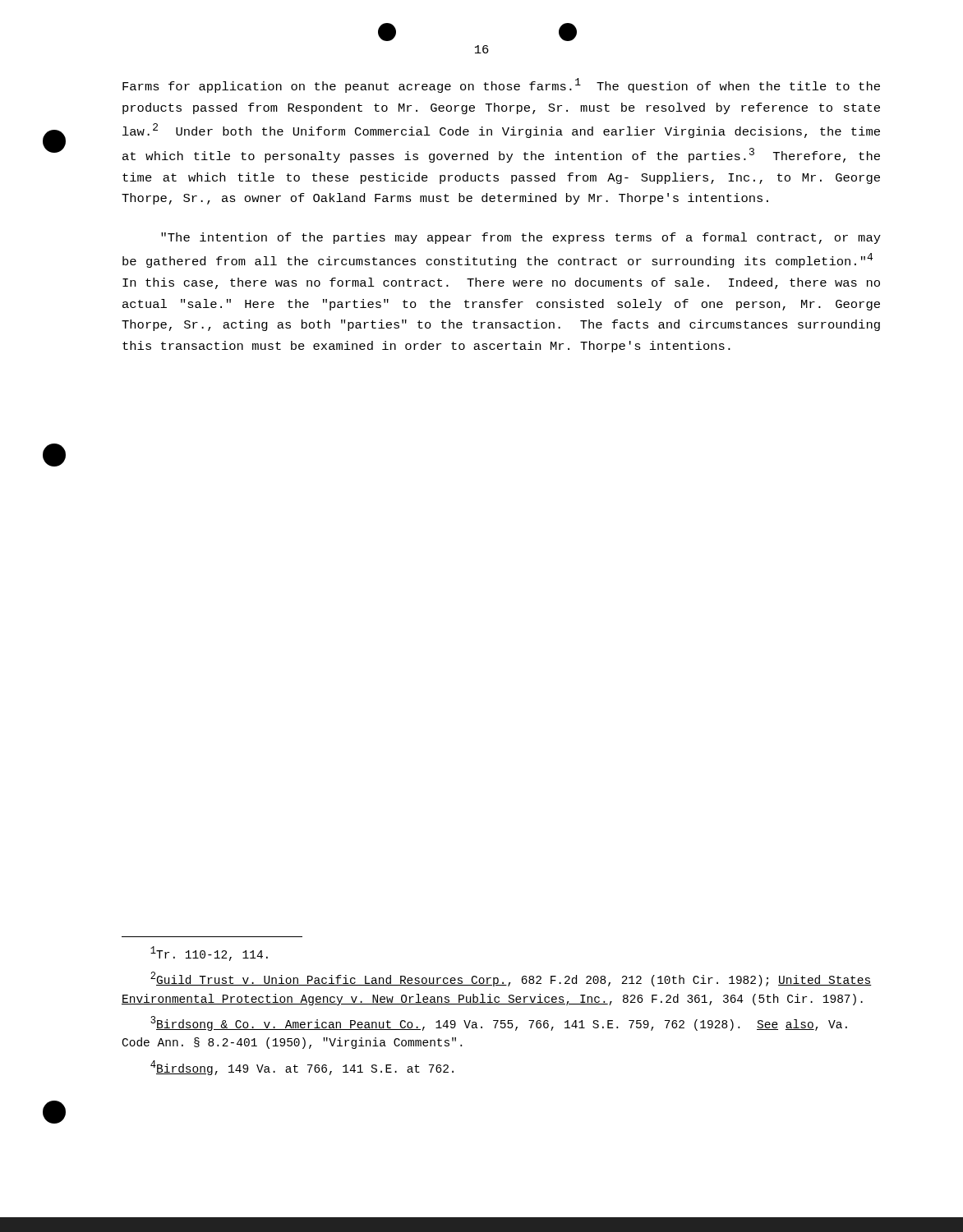Locate the block of text that opens with "4Birdsong, 149 Va. at 766, 141"

pos(289,1068)
